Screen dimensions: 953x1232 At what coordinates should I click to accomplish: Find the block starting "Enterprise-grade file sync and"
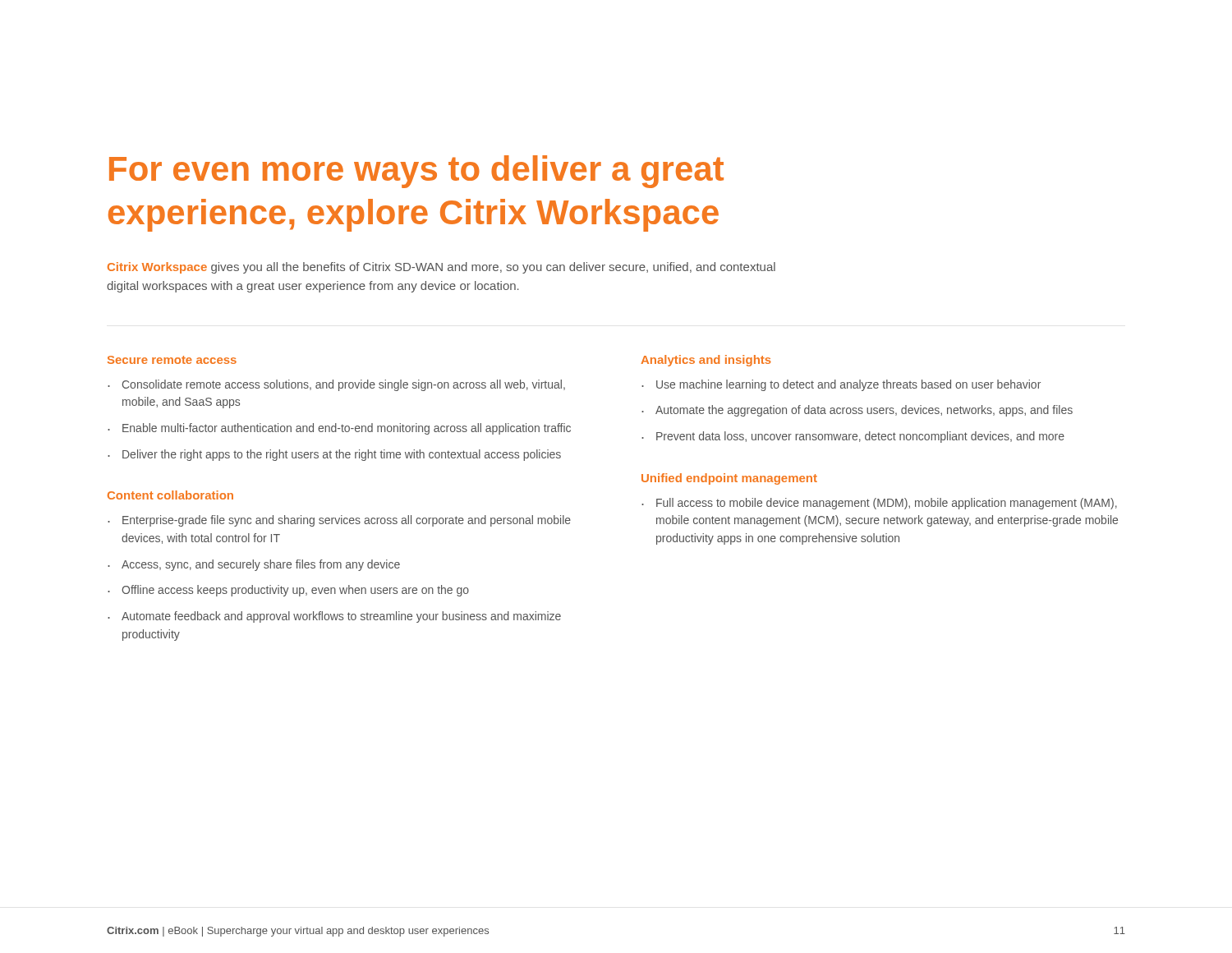point(346,529)
